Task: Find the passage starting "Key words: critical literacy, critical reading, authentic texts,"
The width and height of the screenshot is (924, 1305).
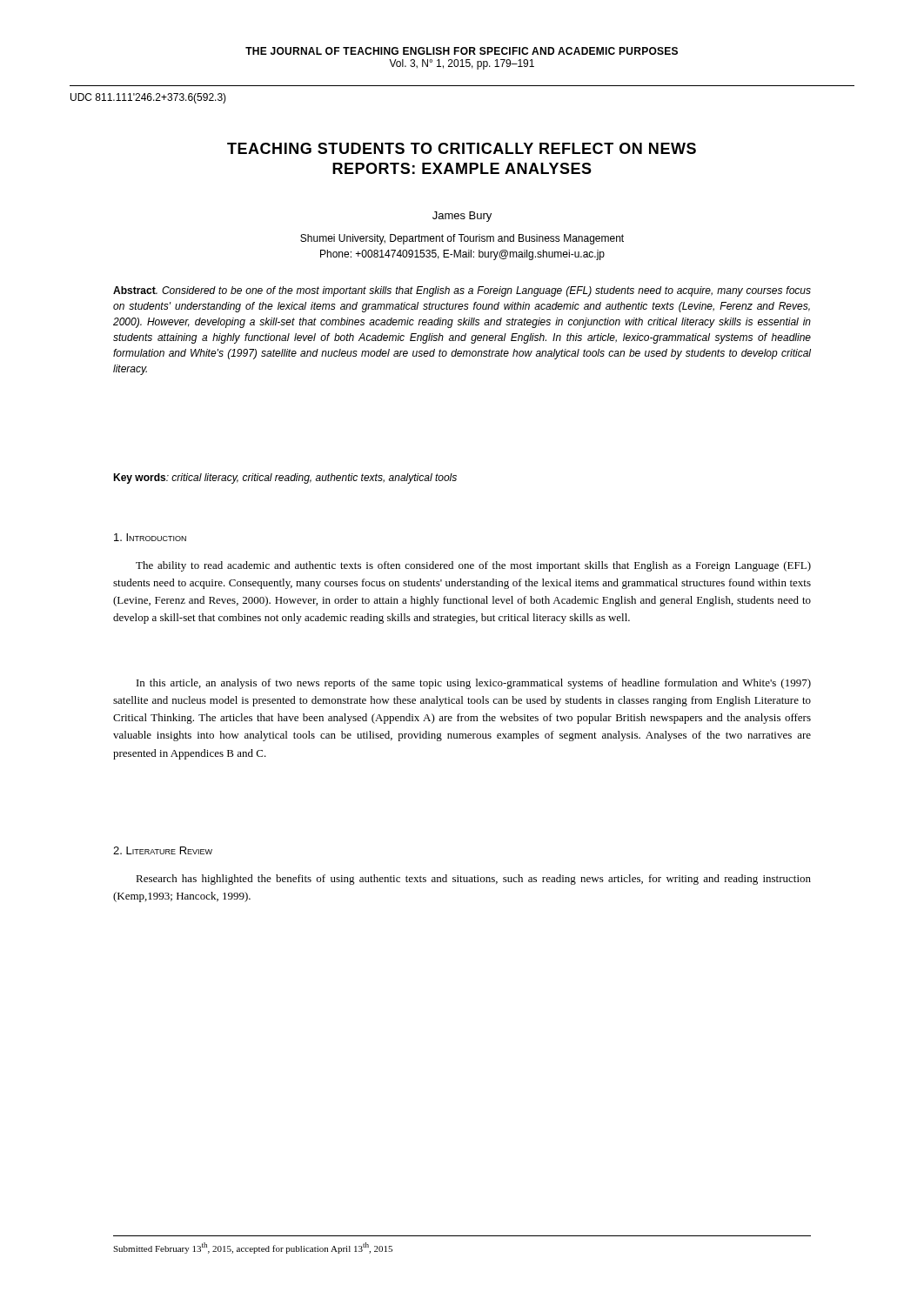Action: click(x=285, y=478)
